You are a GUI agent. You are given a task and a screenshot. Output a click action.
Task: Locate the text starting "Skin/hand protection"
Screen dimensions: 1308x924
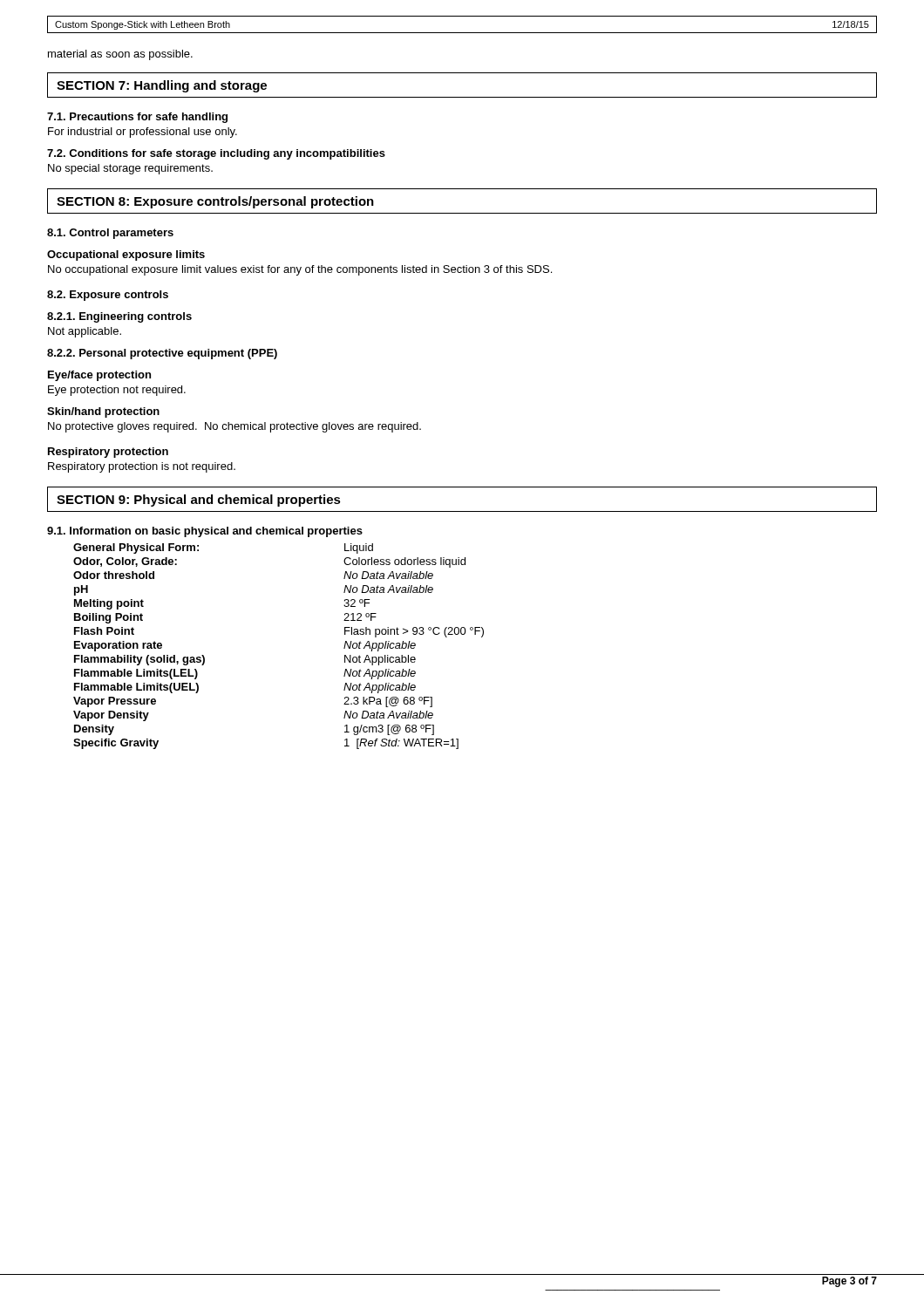[x=103, y=411]
